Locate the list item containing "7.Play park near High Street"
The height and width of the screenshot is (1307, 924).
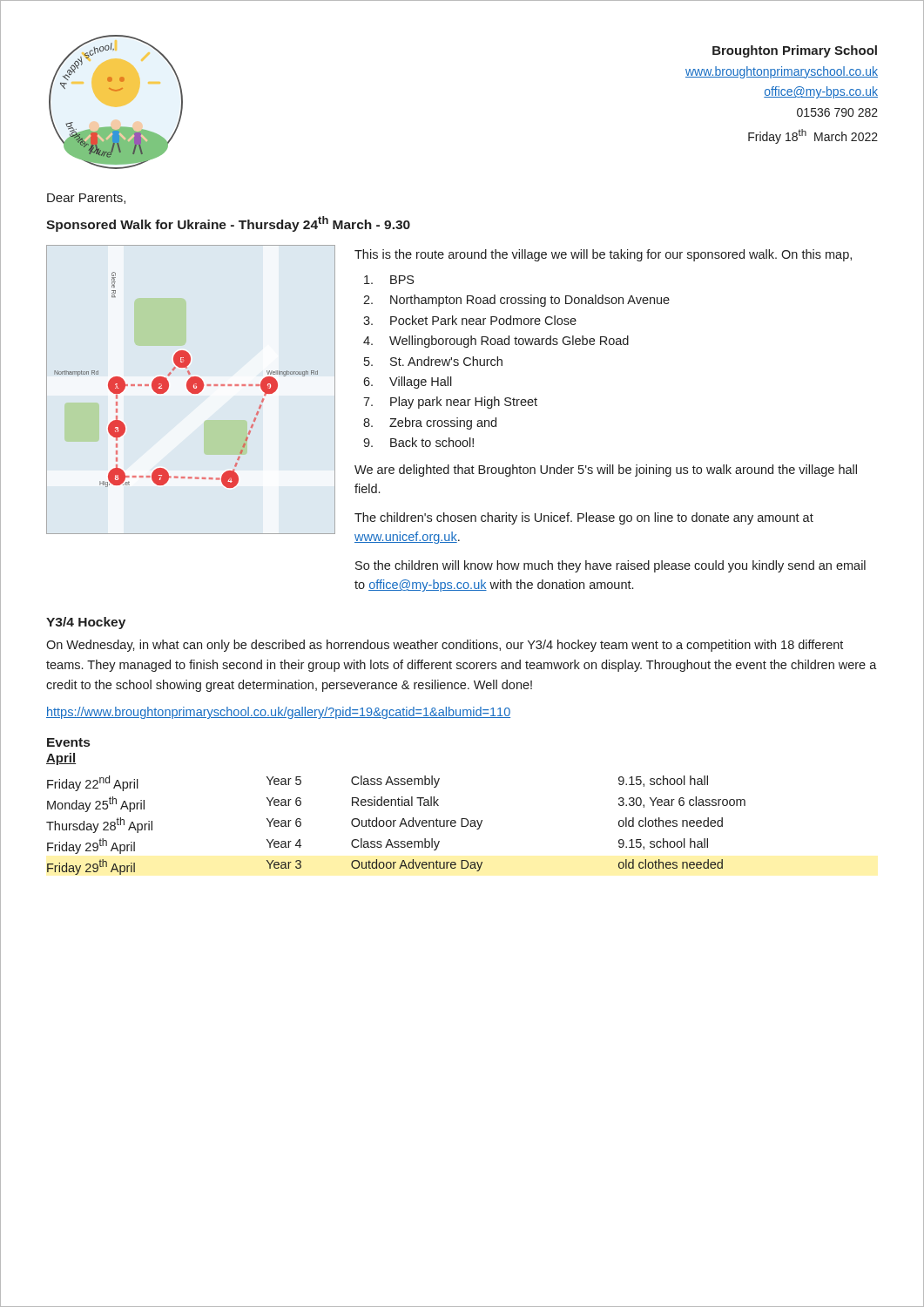[450, 403]
